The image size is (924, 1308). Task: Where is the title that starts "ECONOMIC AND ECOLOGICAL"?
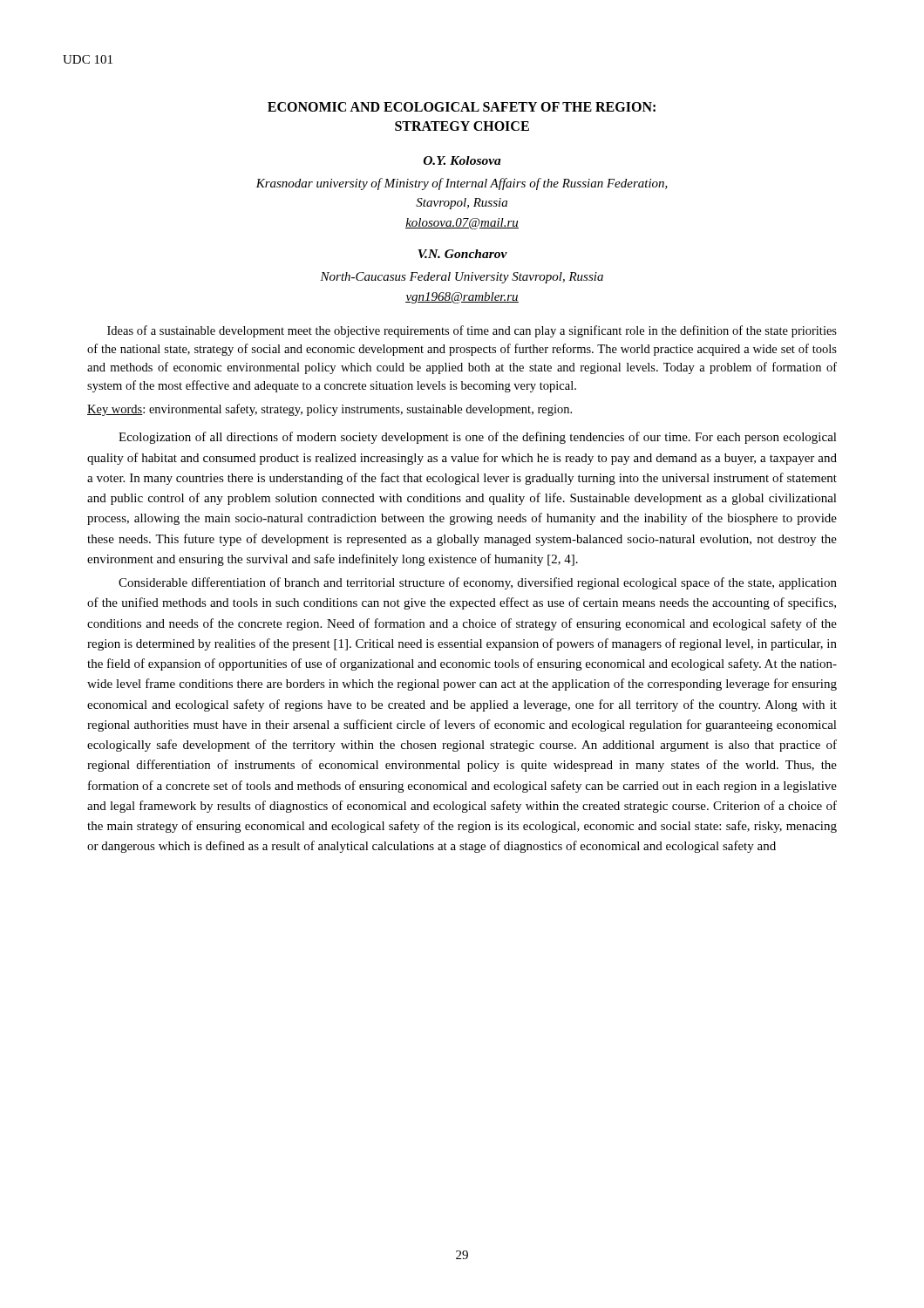[462, 117]
